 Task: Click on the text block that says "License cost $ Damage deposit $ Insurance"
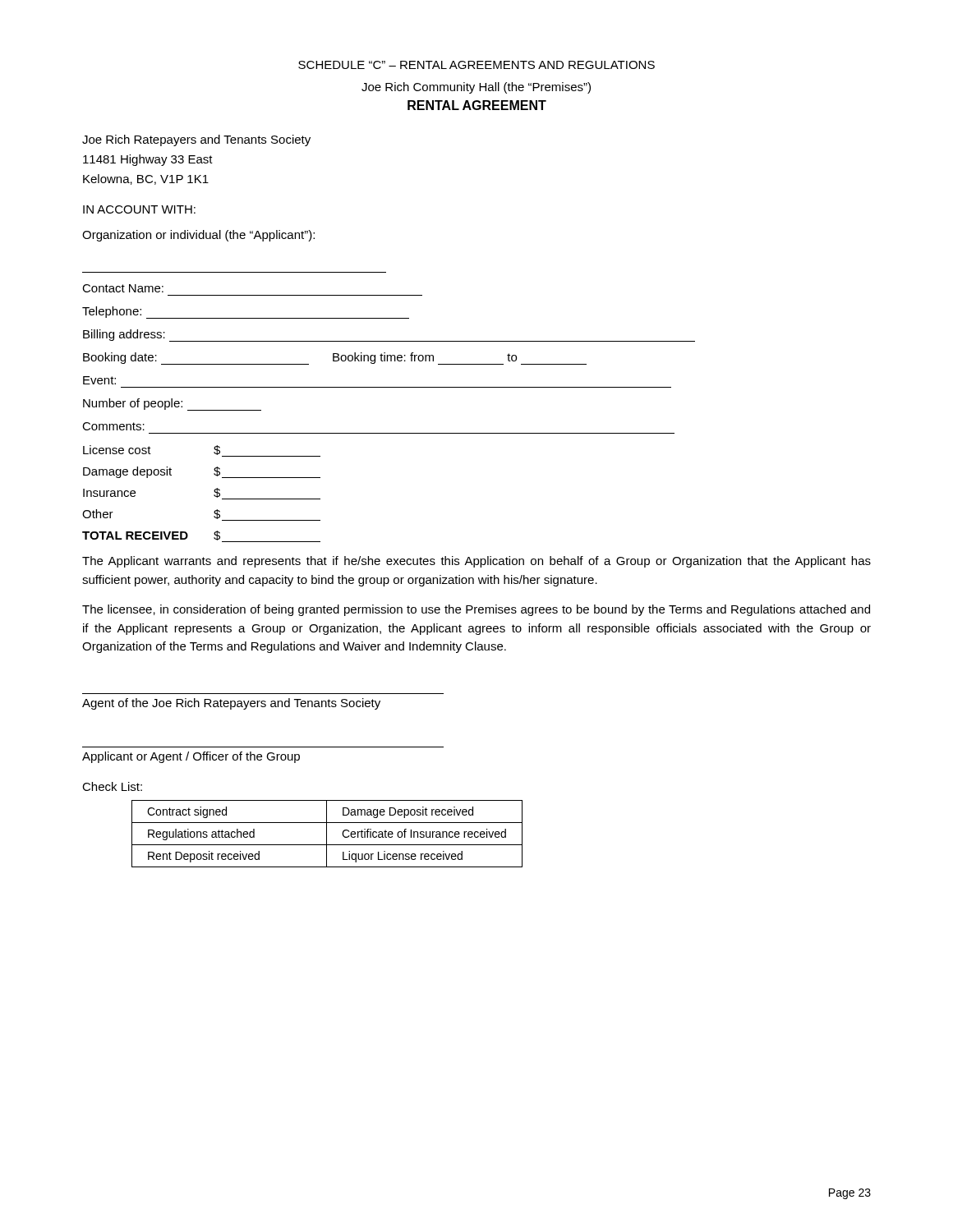point(115,451)
